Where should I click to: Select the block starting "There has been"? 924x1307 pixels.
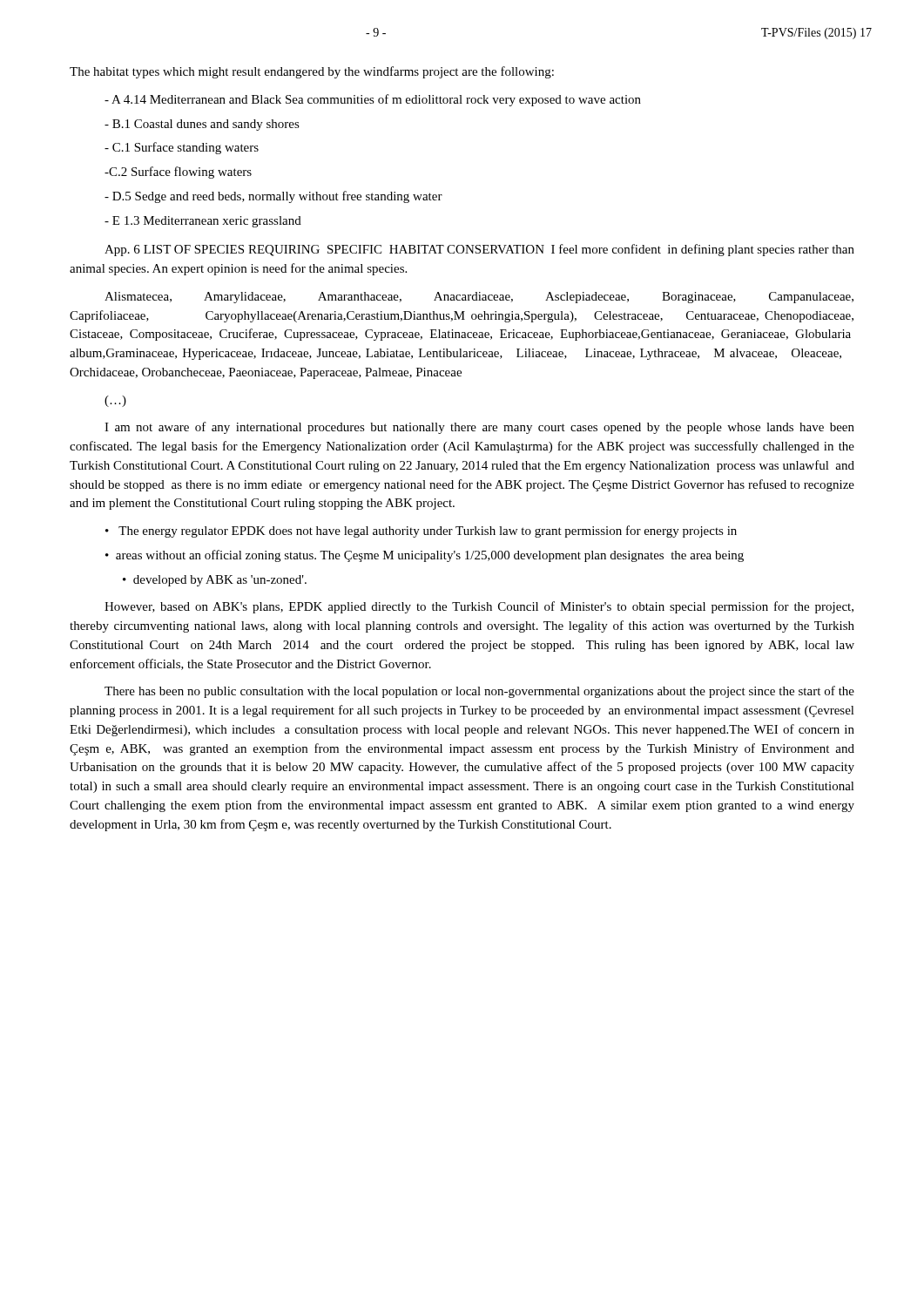point(462,758)
